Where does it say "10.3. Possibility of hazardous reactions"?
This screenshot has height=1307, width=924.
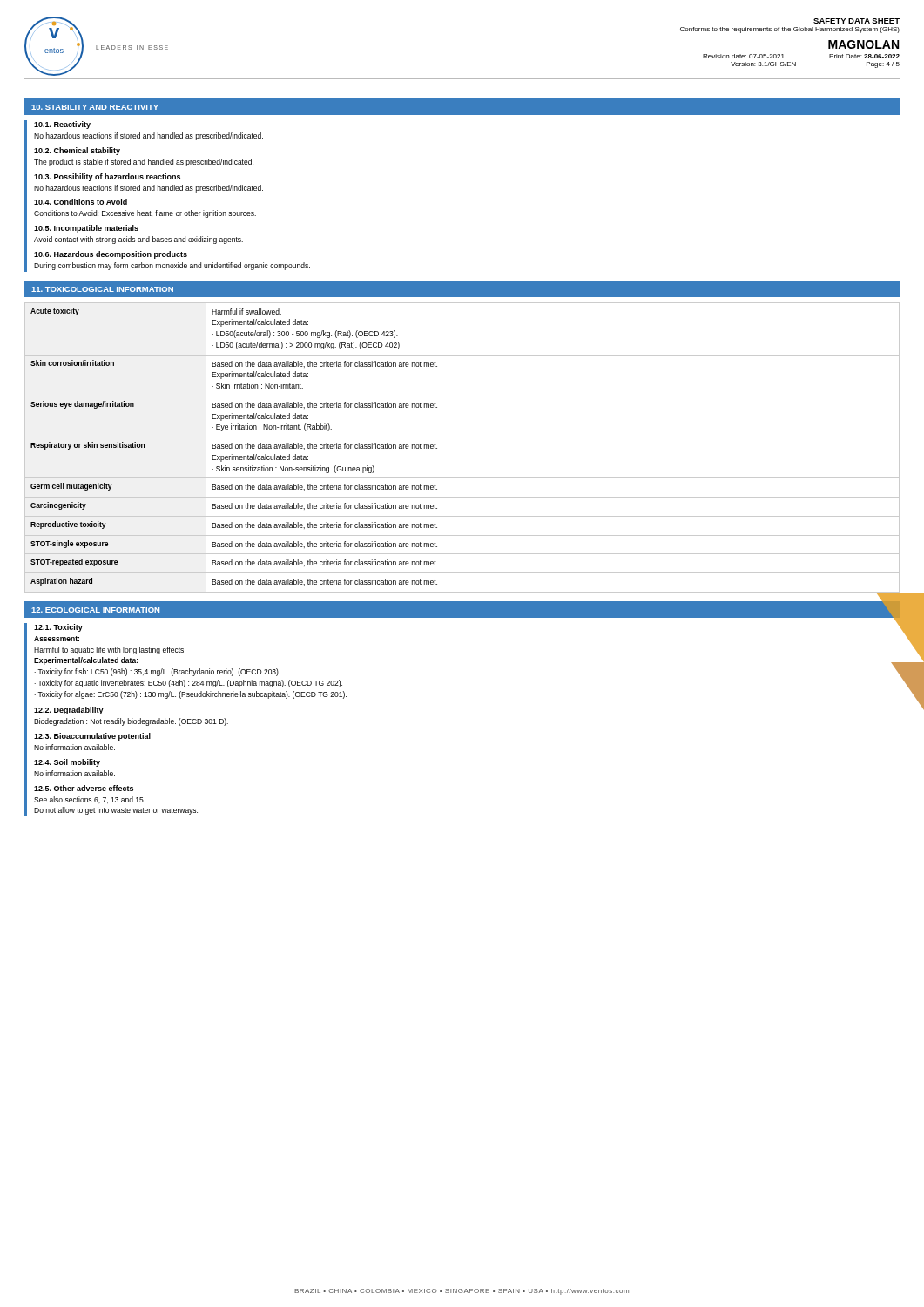coord(107,176)
